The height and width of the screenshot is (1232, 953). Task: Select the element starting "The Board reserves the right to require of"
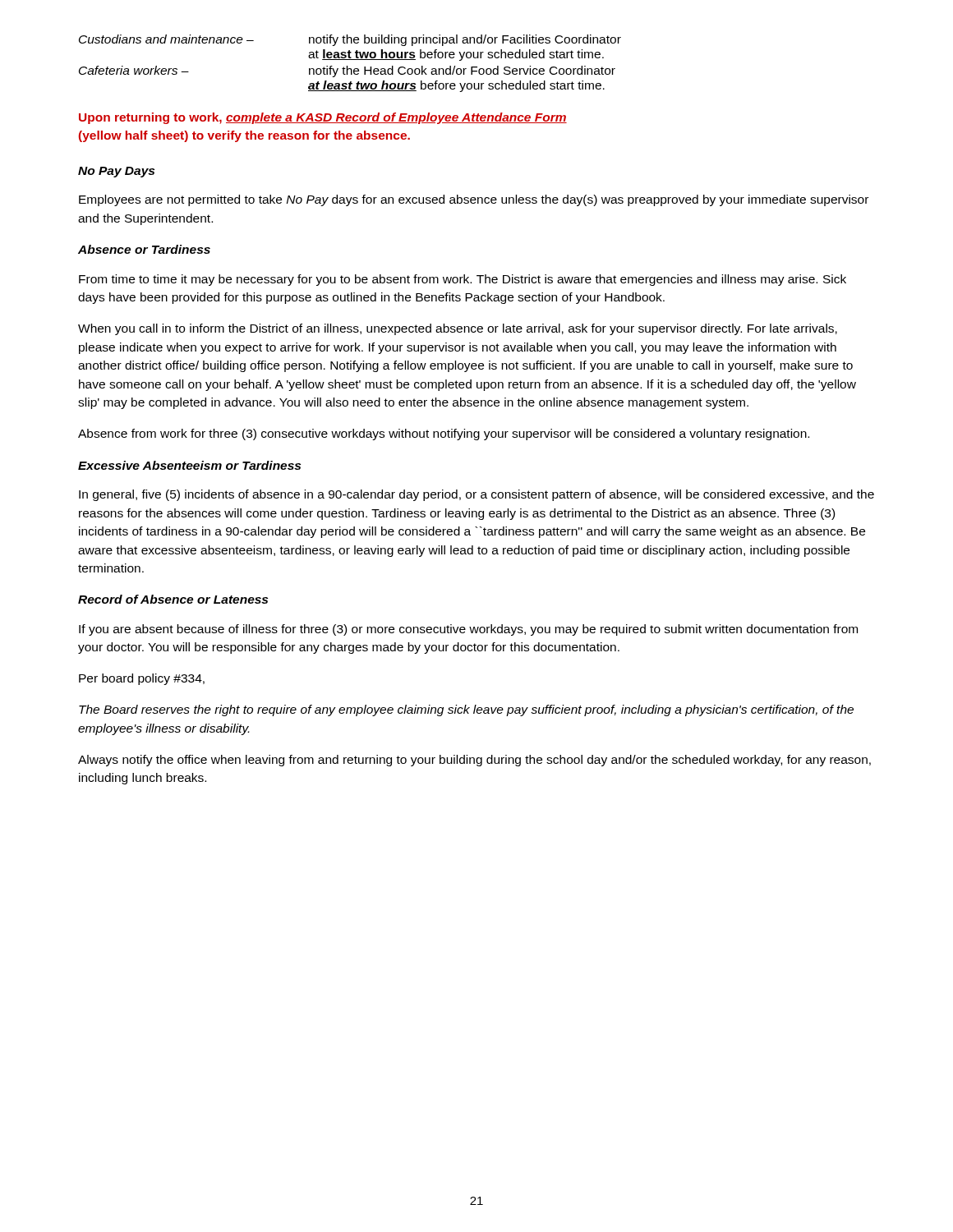coord(476,719)
